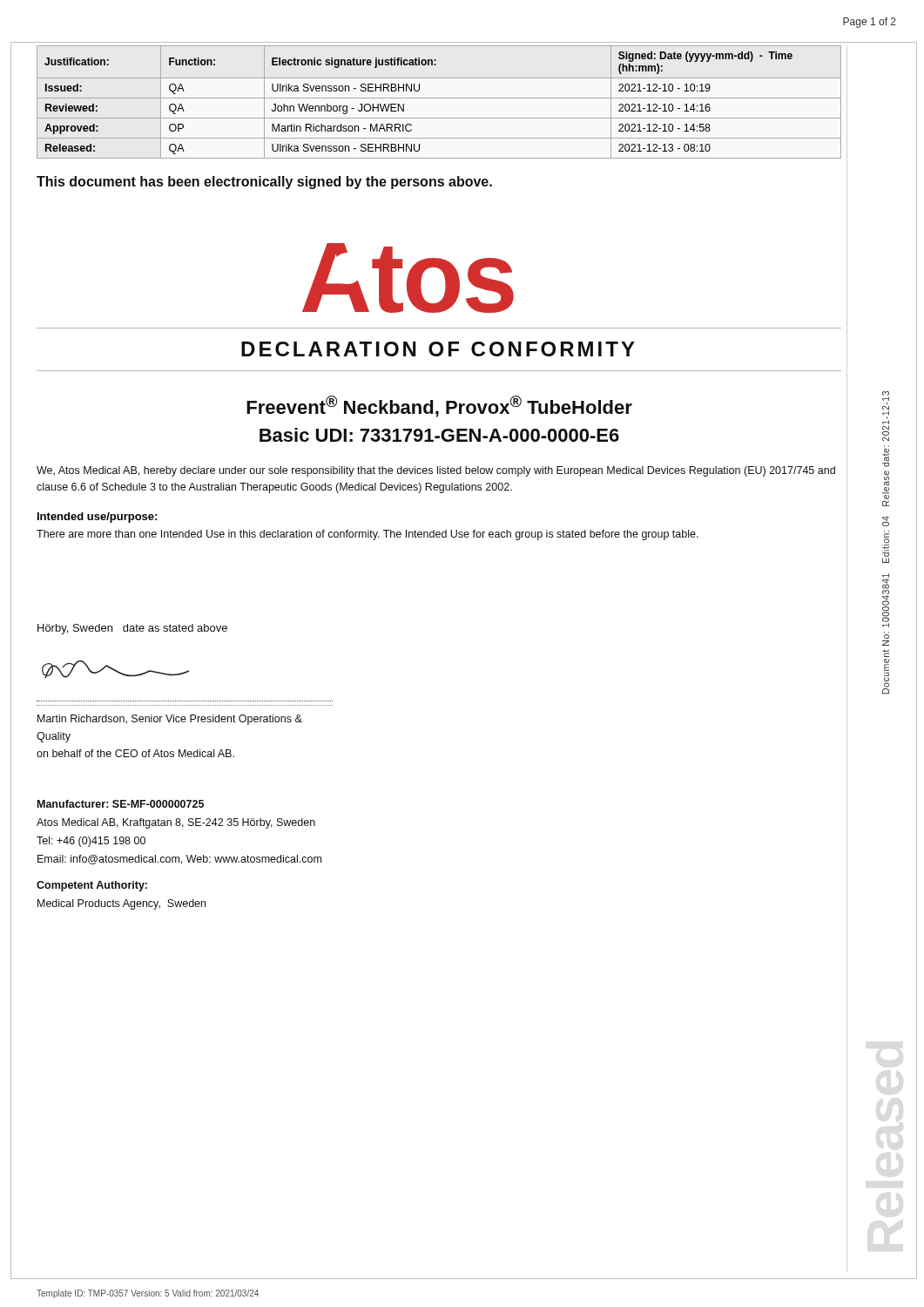Find the passage starting "Manufacturer: SE-MF-000000725 Atos Medical AB, Kraftgatan"
Image resolution: width=924 pixels, height=1307 pixels.
tap(179, 832)
